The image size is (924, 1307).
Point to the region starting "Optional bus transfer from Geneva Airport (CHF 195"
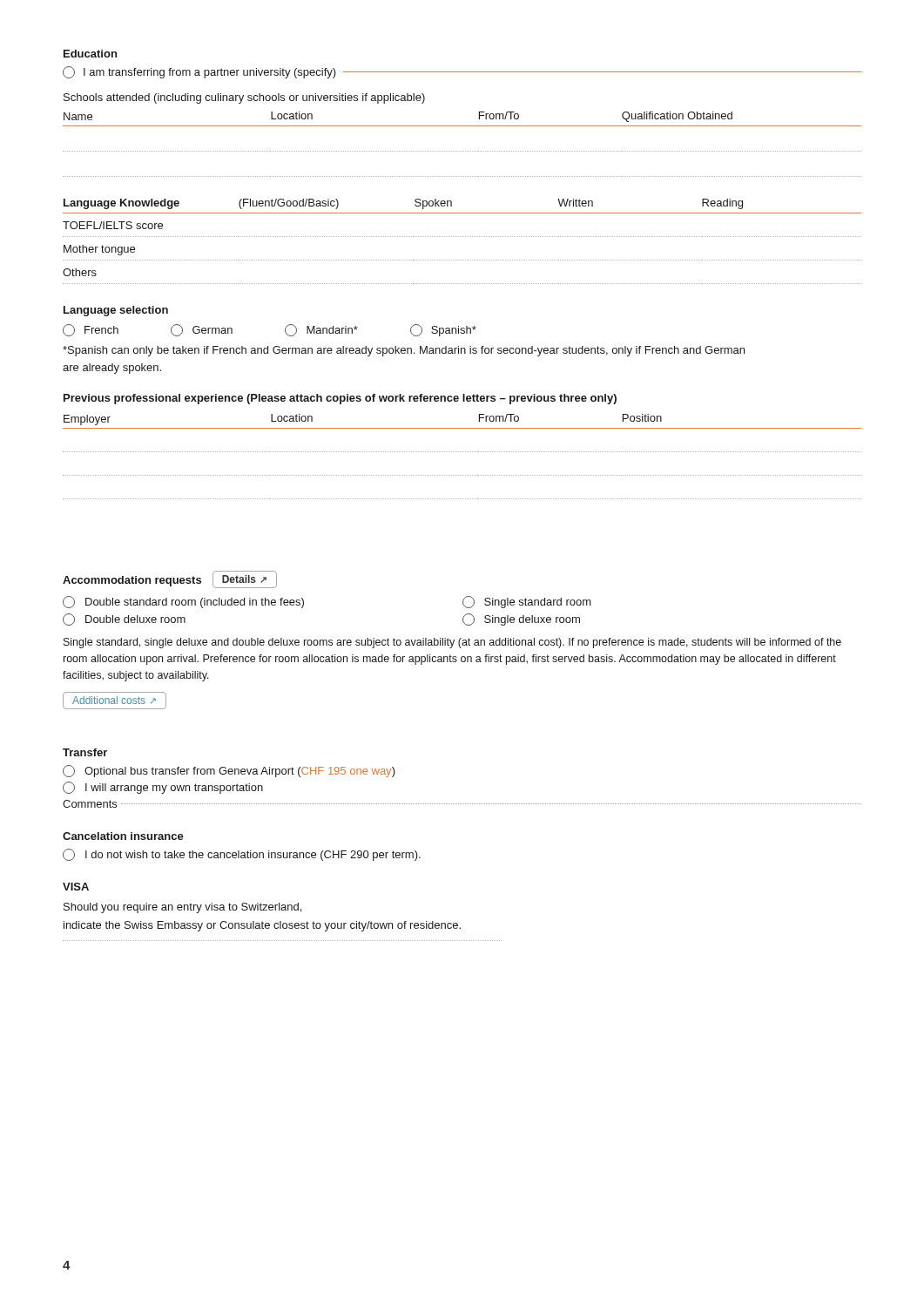point(229,771)
